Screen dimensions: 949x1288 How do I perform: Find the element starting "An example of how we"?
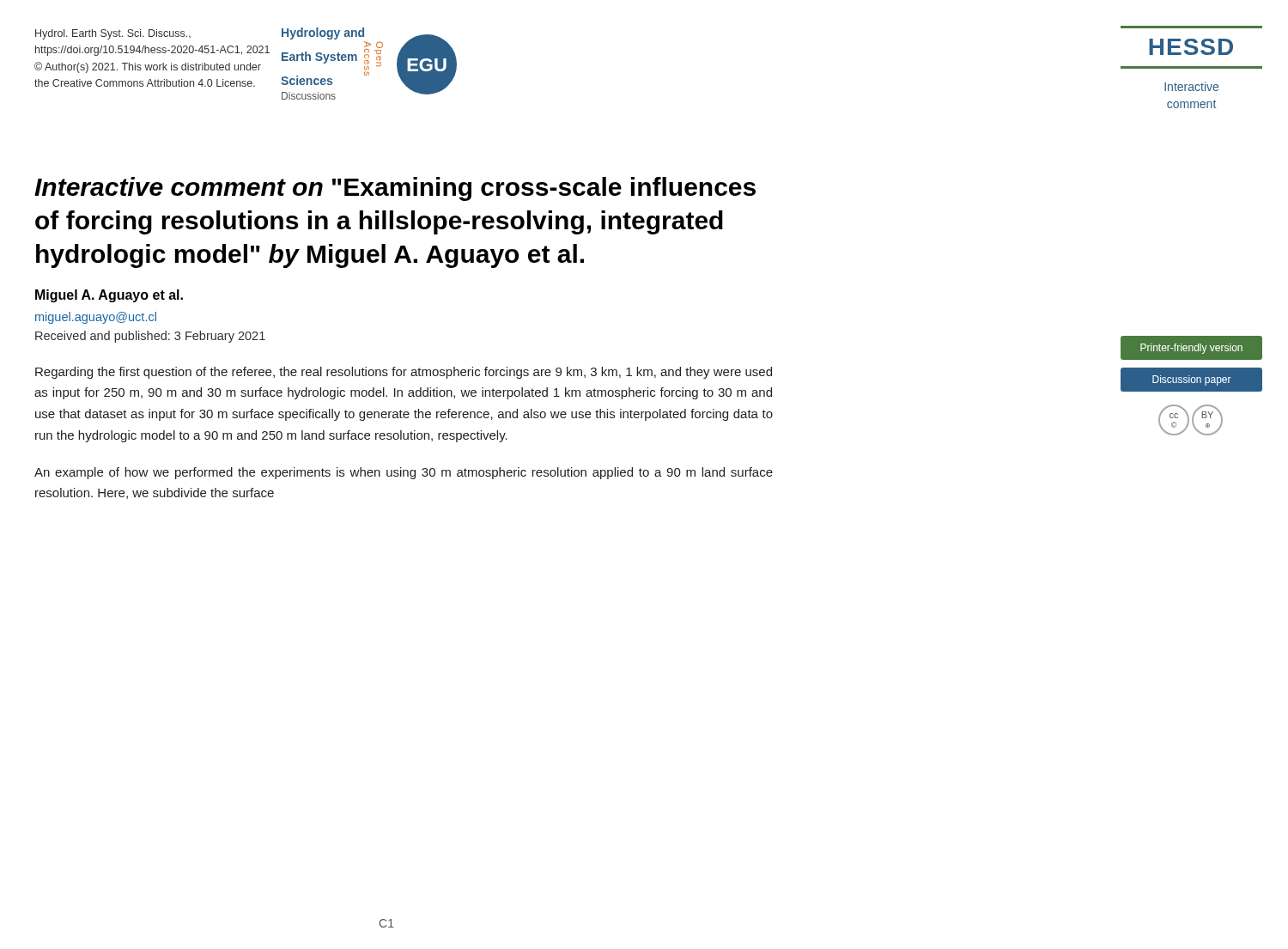[404, 482]
